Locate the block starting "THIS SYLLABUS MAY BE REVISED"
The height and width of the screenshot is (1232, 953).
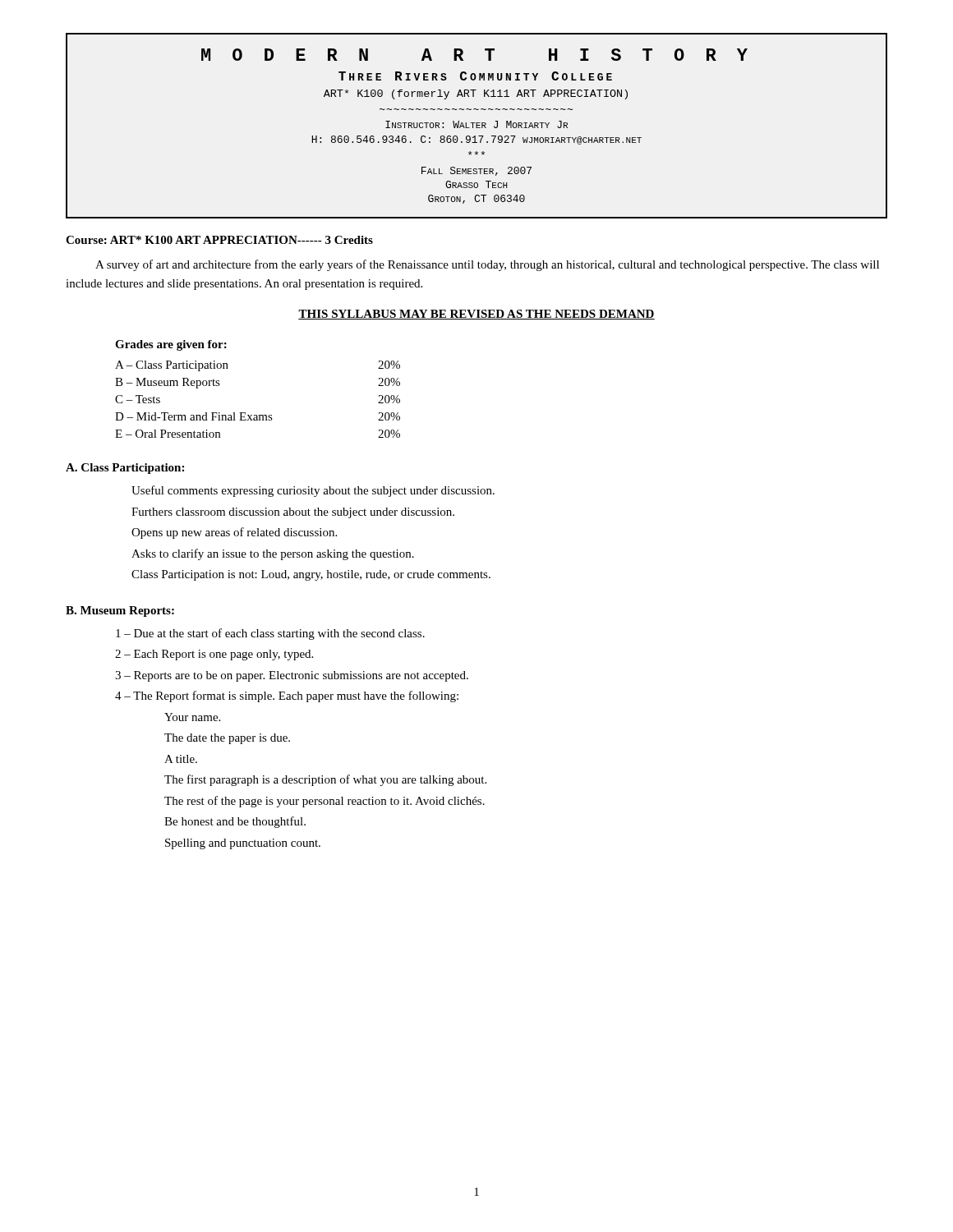point(476,314)
